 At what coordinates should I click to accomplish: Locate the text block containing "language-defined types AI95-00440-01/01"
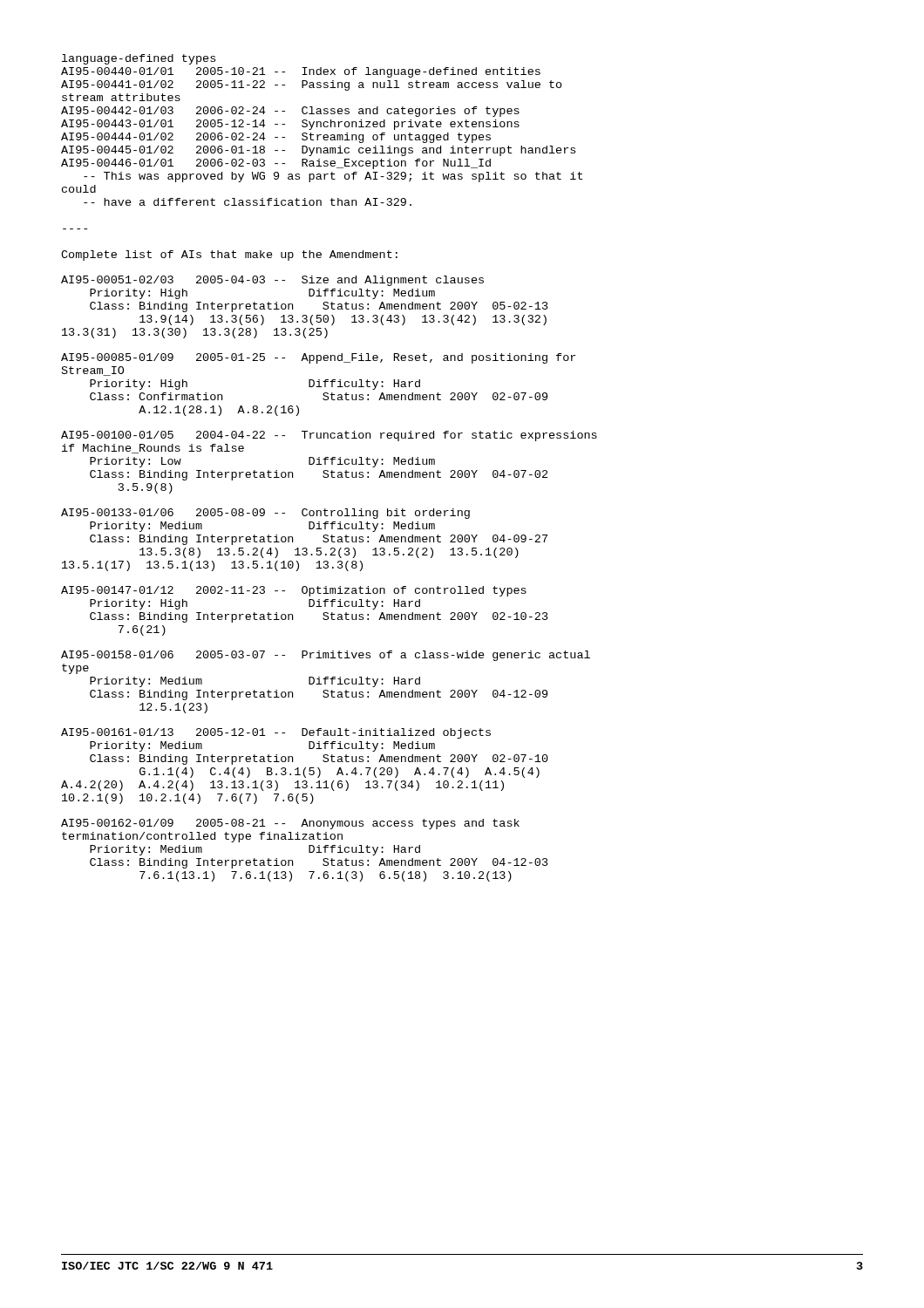[x=462, y=157]
